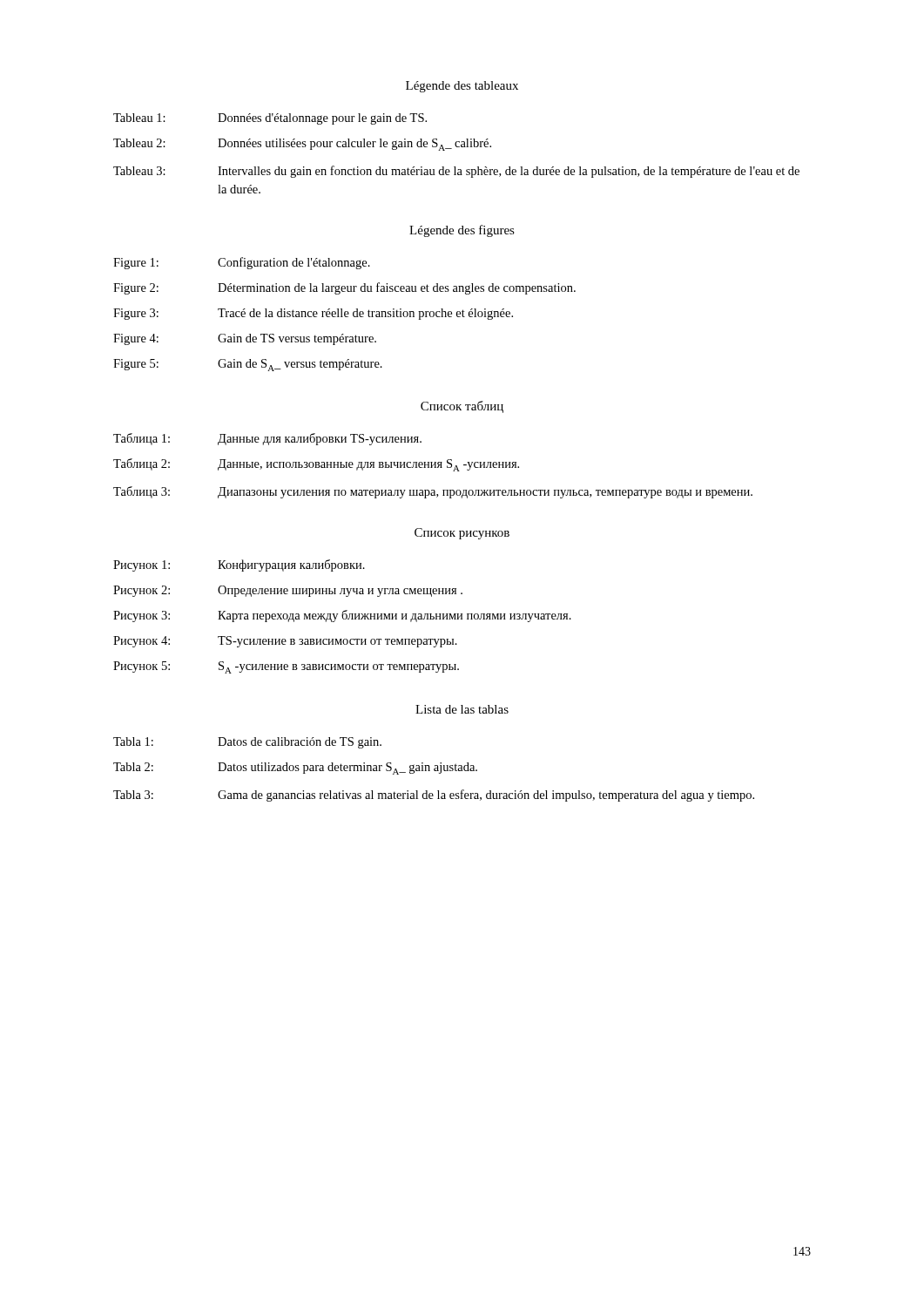
Task: Click on the list item with the text "Таблица 3: Диапазоны усиления по материалу"
Action: tap(462, 492)
